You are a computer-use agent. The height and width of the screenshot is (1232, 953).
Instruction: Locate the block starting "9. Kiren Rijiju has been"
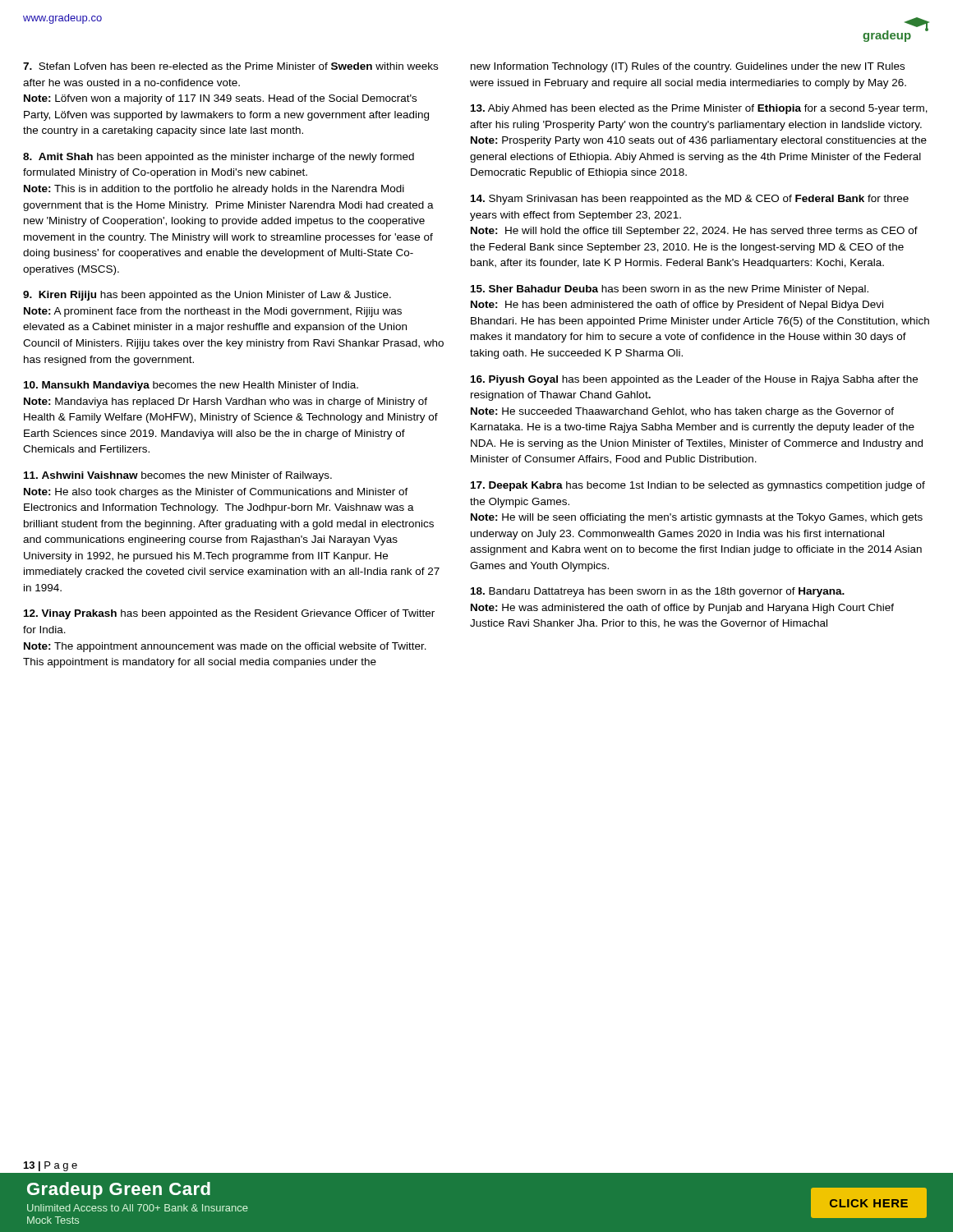point(233,327)
